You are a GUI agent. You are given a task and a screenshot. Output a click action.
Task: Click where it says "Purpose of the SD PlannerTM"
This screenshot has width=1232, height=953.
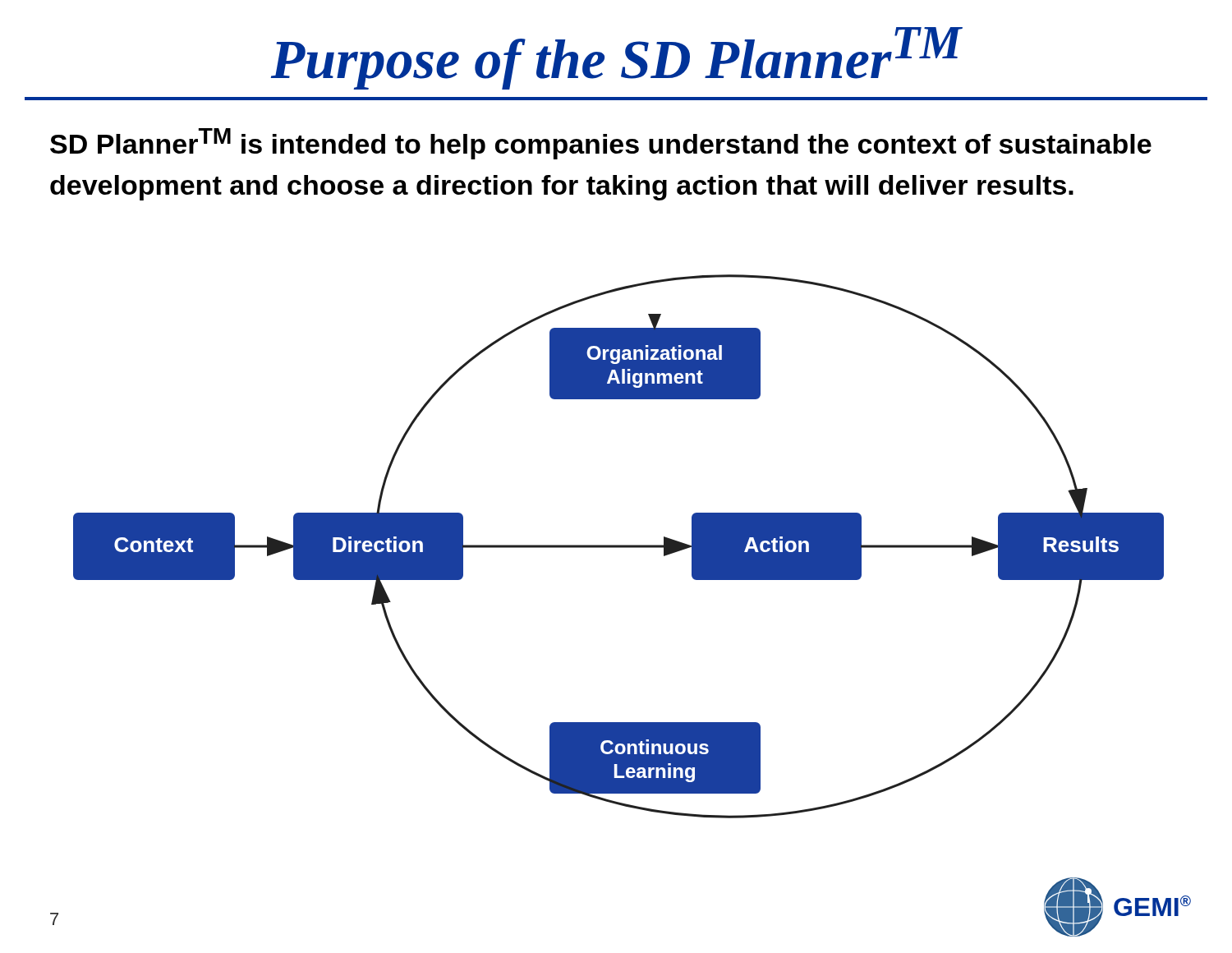point(616,54)
